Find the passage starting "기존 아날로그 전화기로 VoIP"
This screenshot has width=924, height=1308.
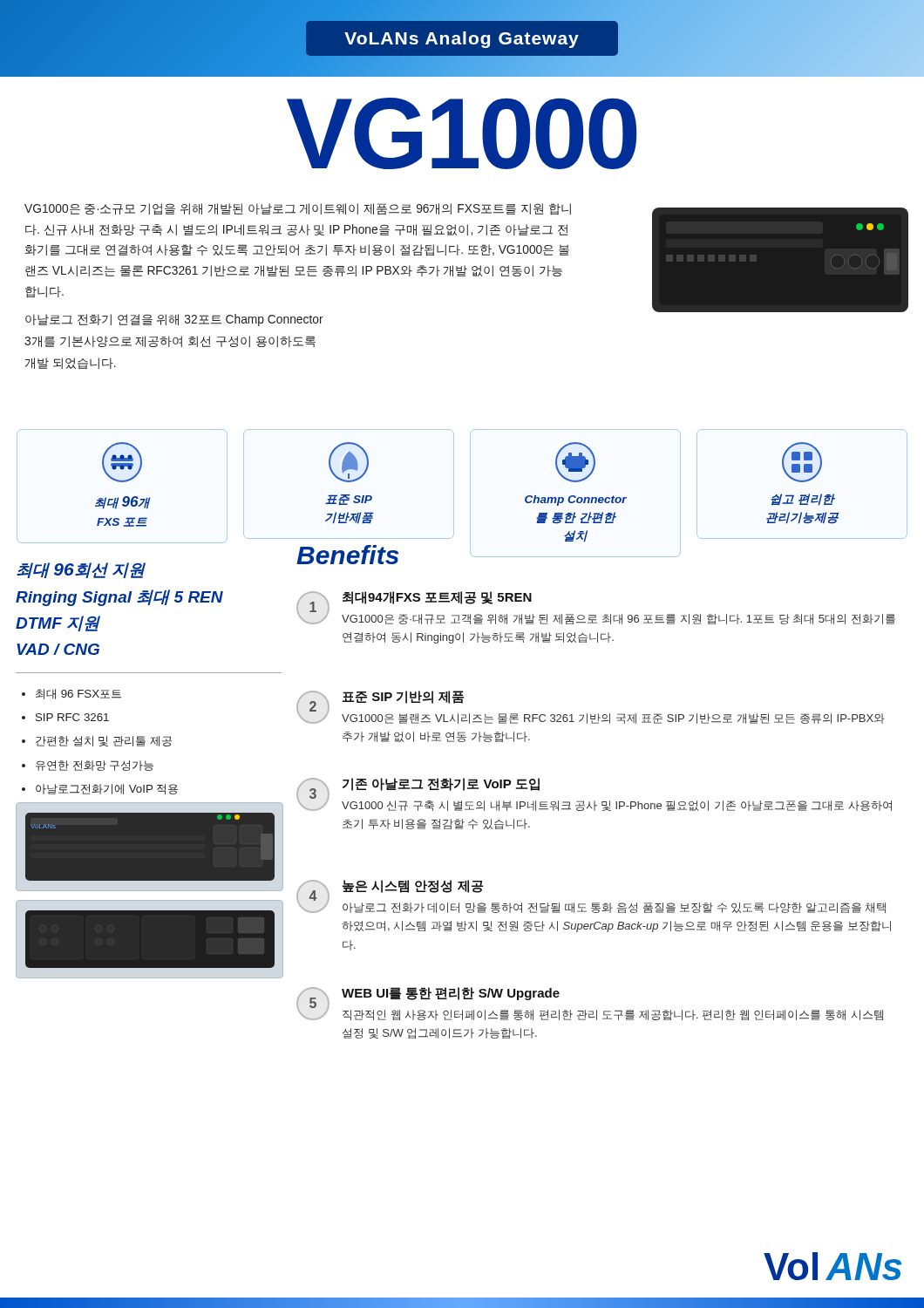(x=441, y=783)
